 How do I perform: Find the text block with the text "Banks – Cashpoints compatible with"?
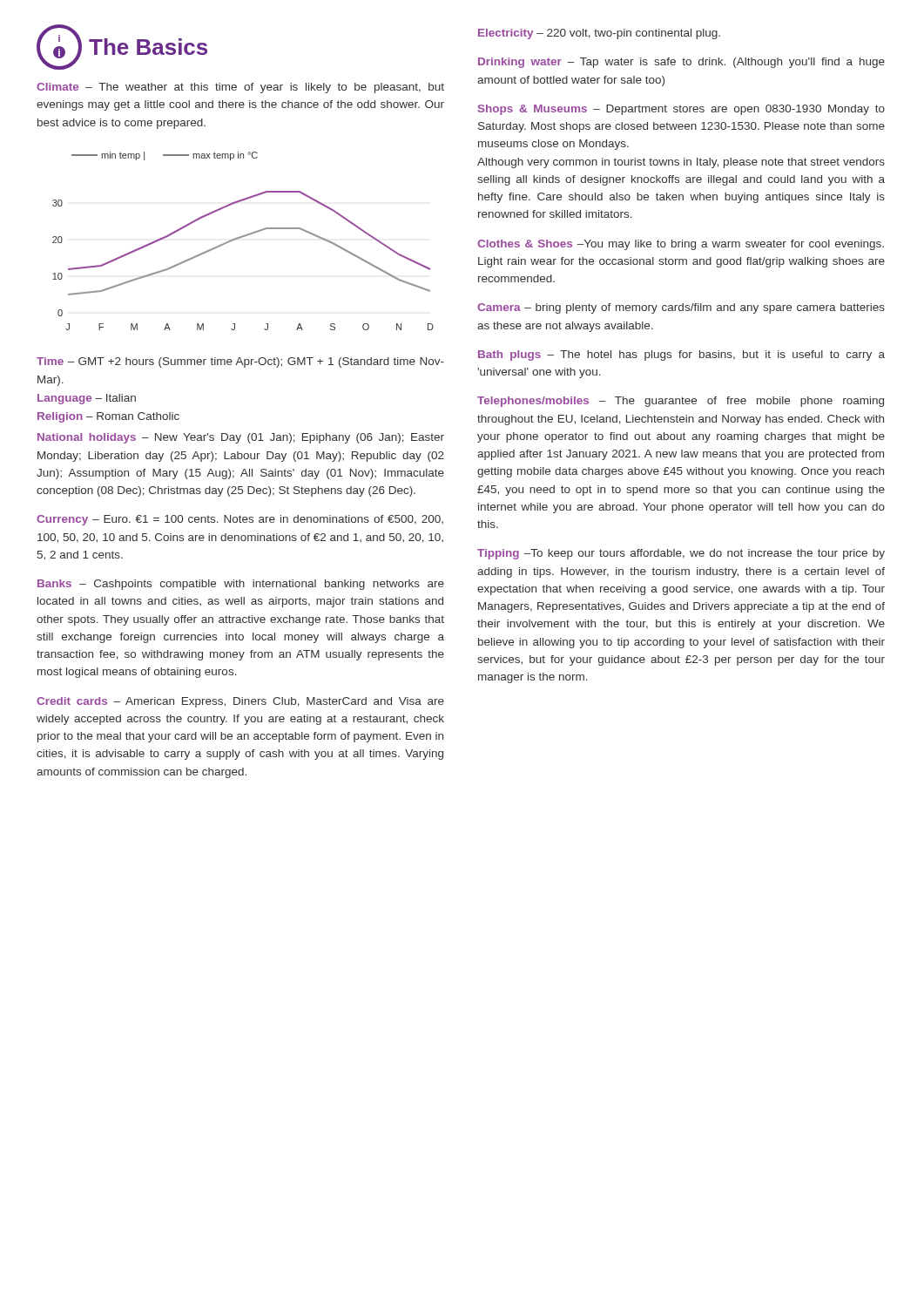tap(240, 628)
